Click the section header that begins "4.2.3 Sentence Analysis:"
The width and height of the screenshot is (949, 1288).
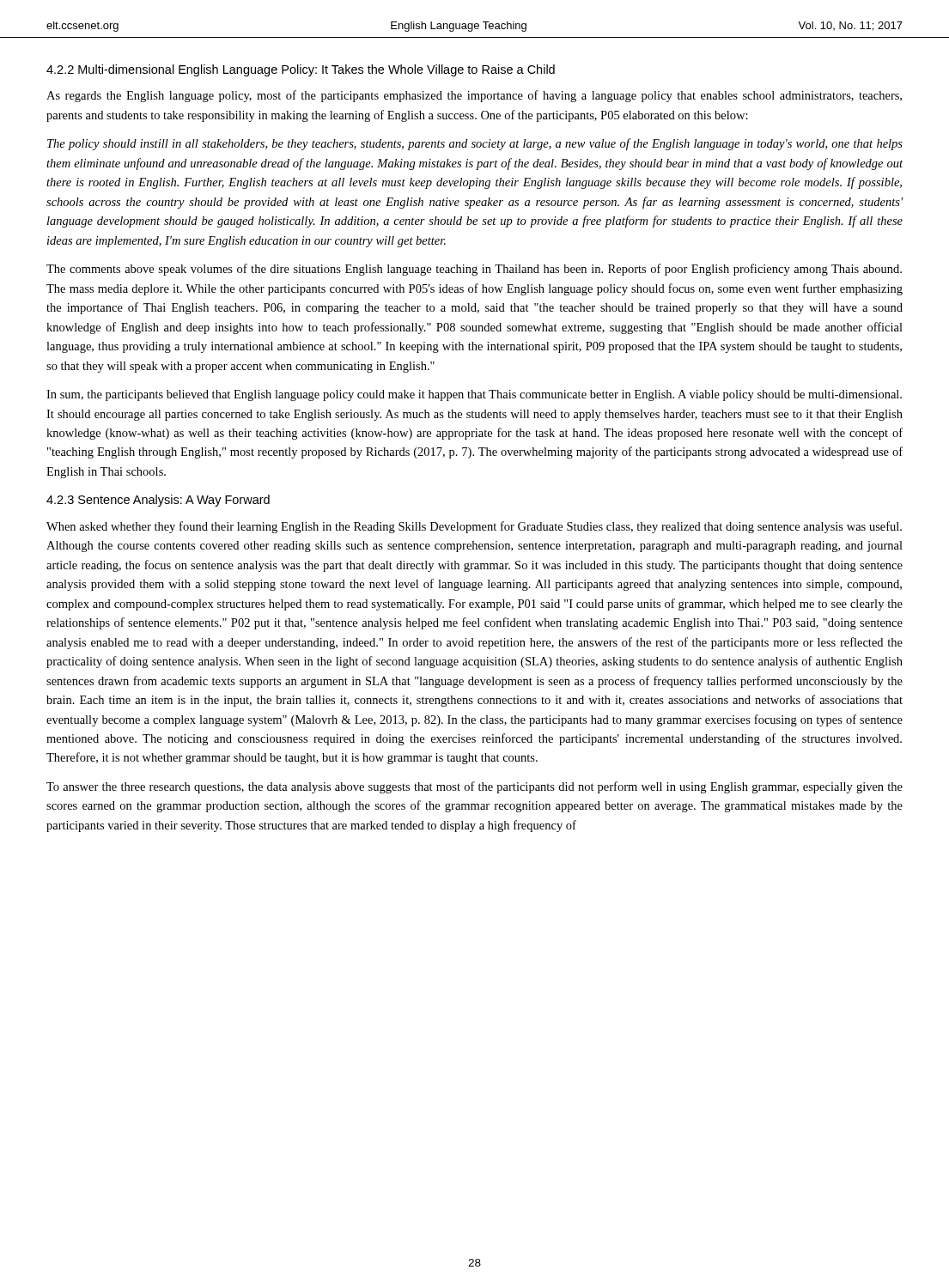tap(158, 500)
